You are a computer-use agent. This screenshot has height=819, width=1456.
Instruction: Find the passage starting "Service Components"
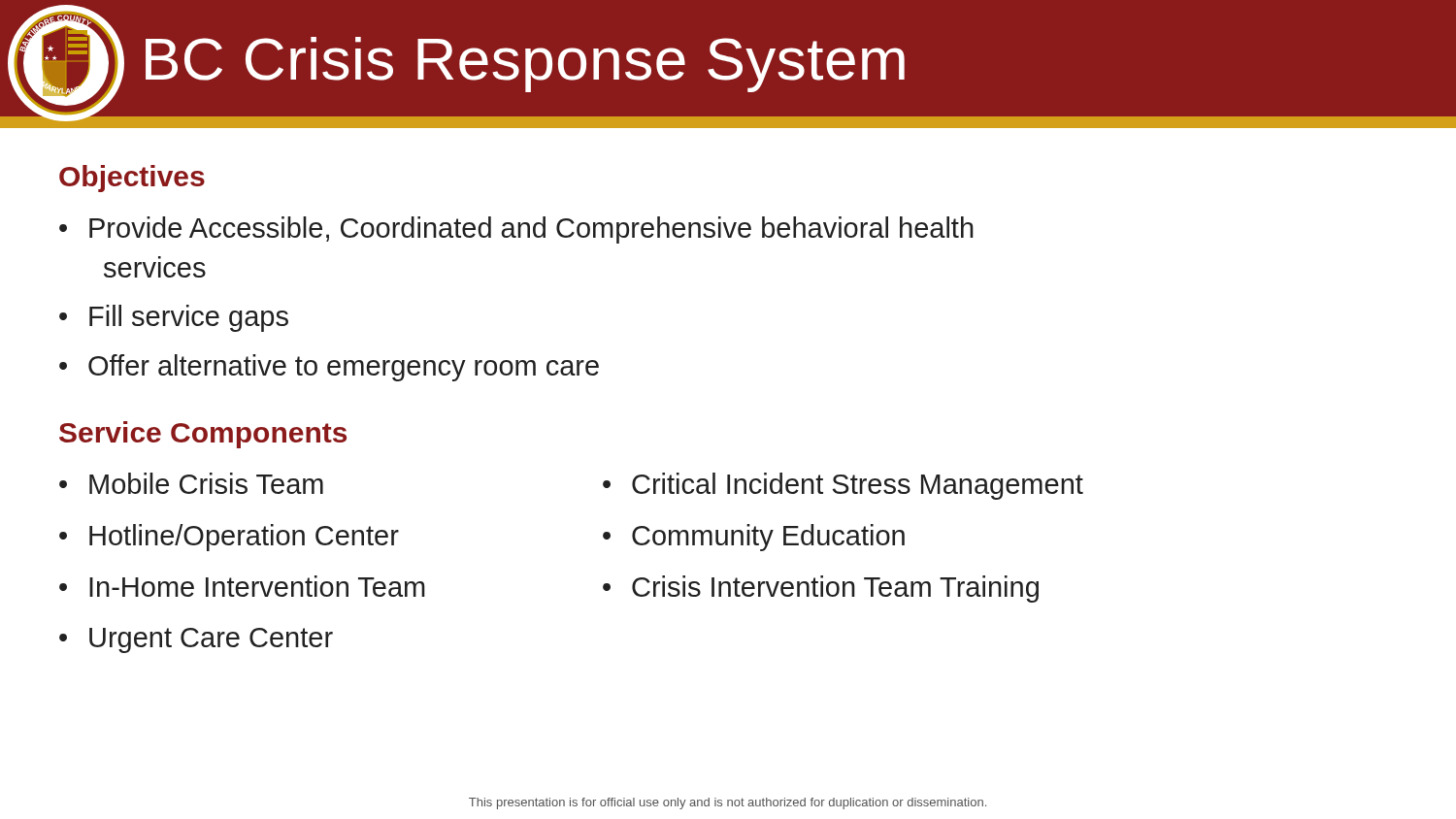[x=203, y=433]
